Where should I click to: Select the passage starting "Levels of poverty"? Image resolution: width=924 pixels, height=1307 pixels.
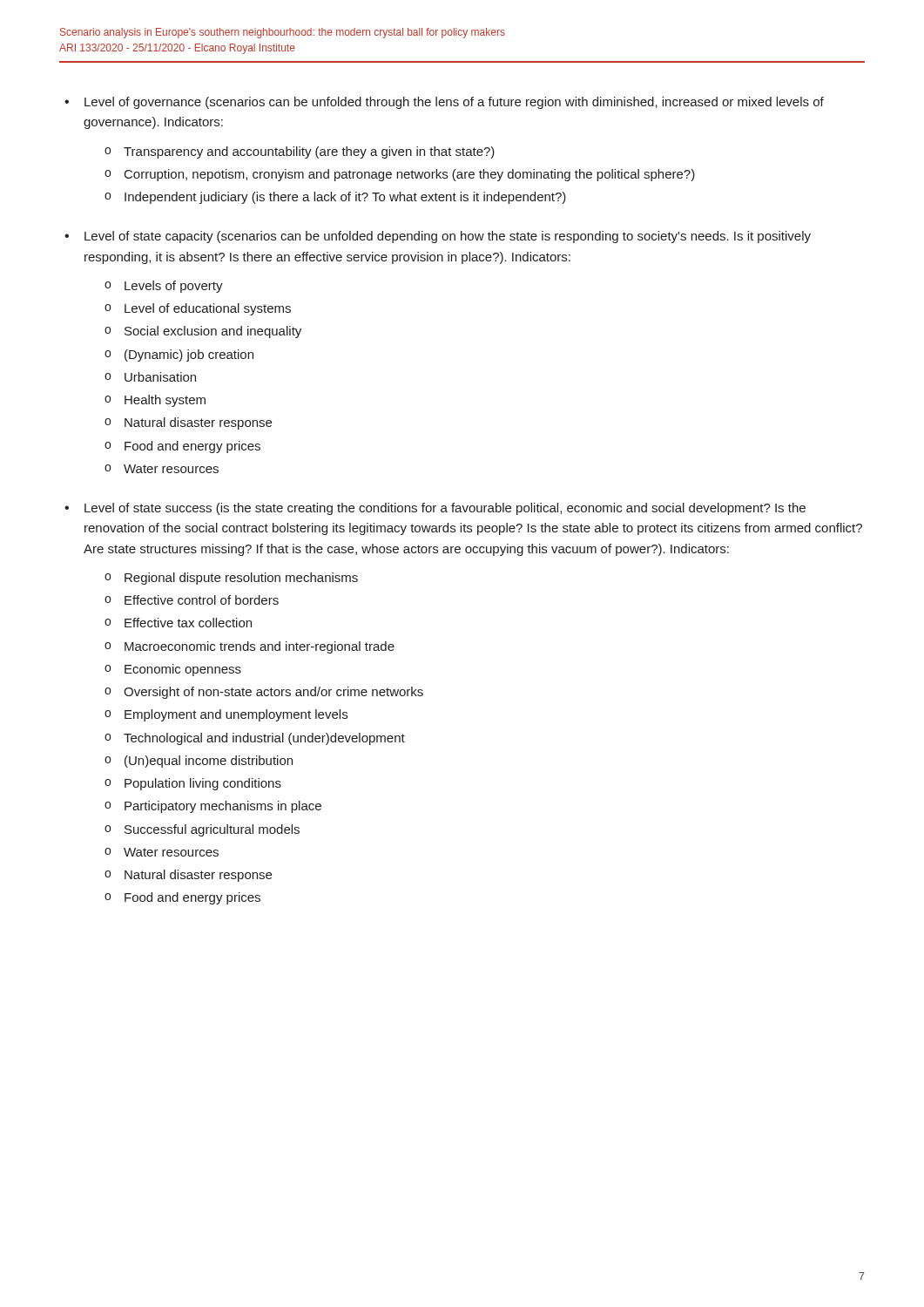click(x=173, y=285)
